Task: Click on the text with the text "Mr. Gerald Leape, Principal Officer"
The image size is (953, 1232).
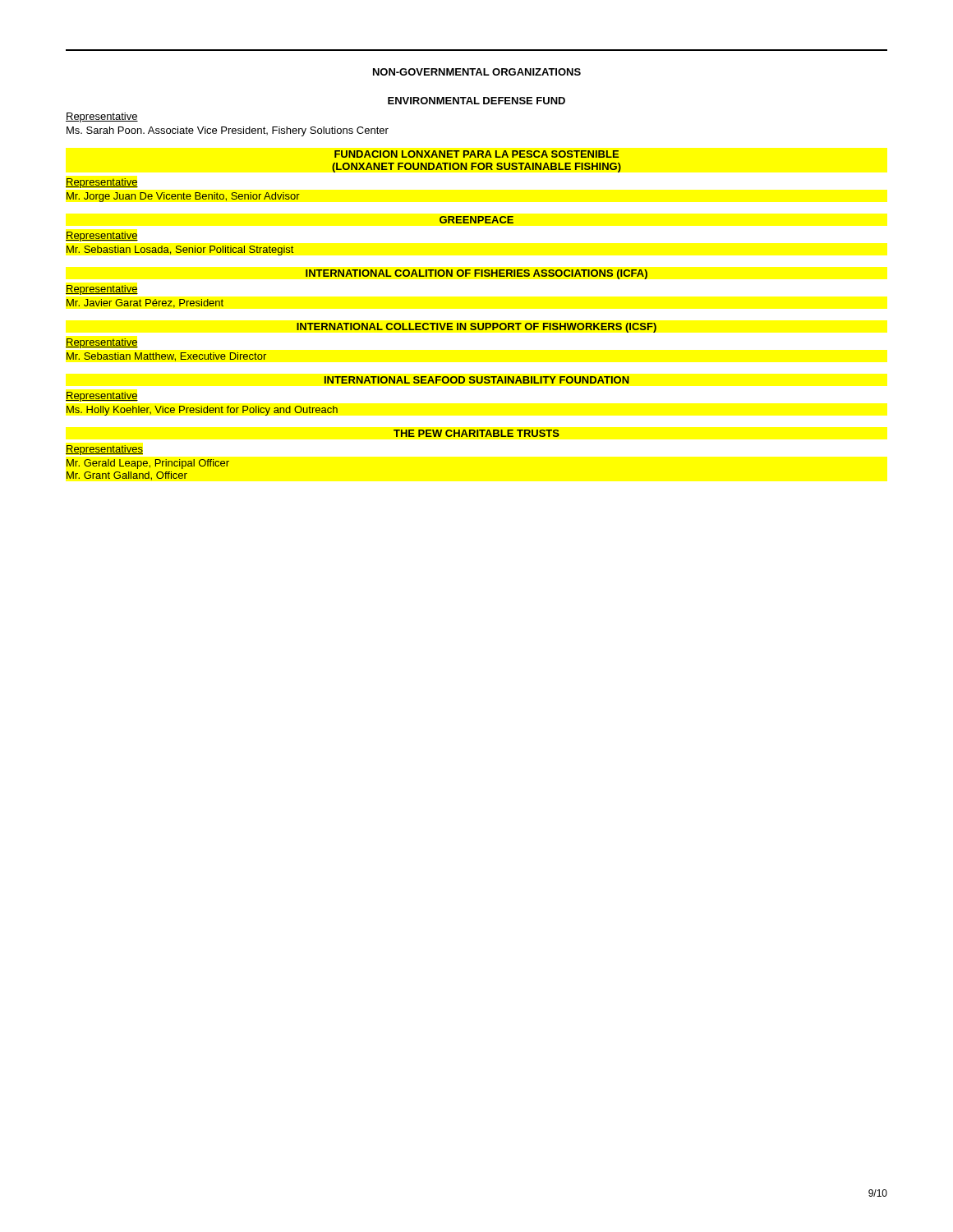Action: point(148,463)
